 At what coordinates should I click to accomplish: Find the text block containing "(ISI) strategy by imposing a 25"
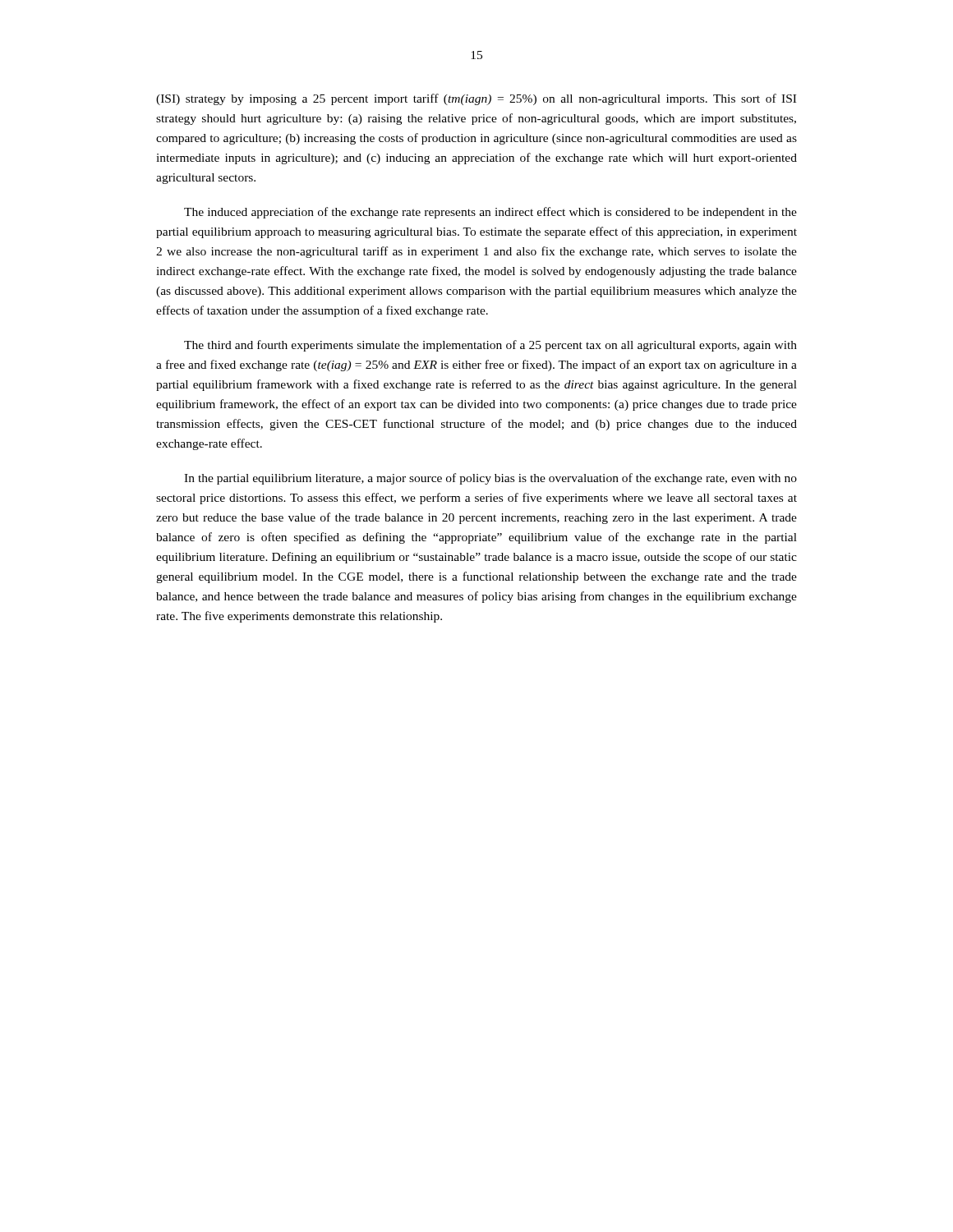tap(476, 138)
